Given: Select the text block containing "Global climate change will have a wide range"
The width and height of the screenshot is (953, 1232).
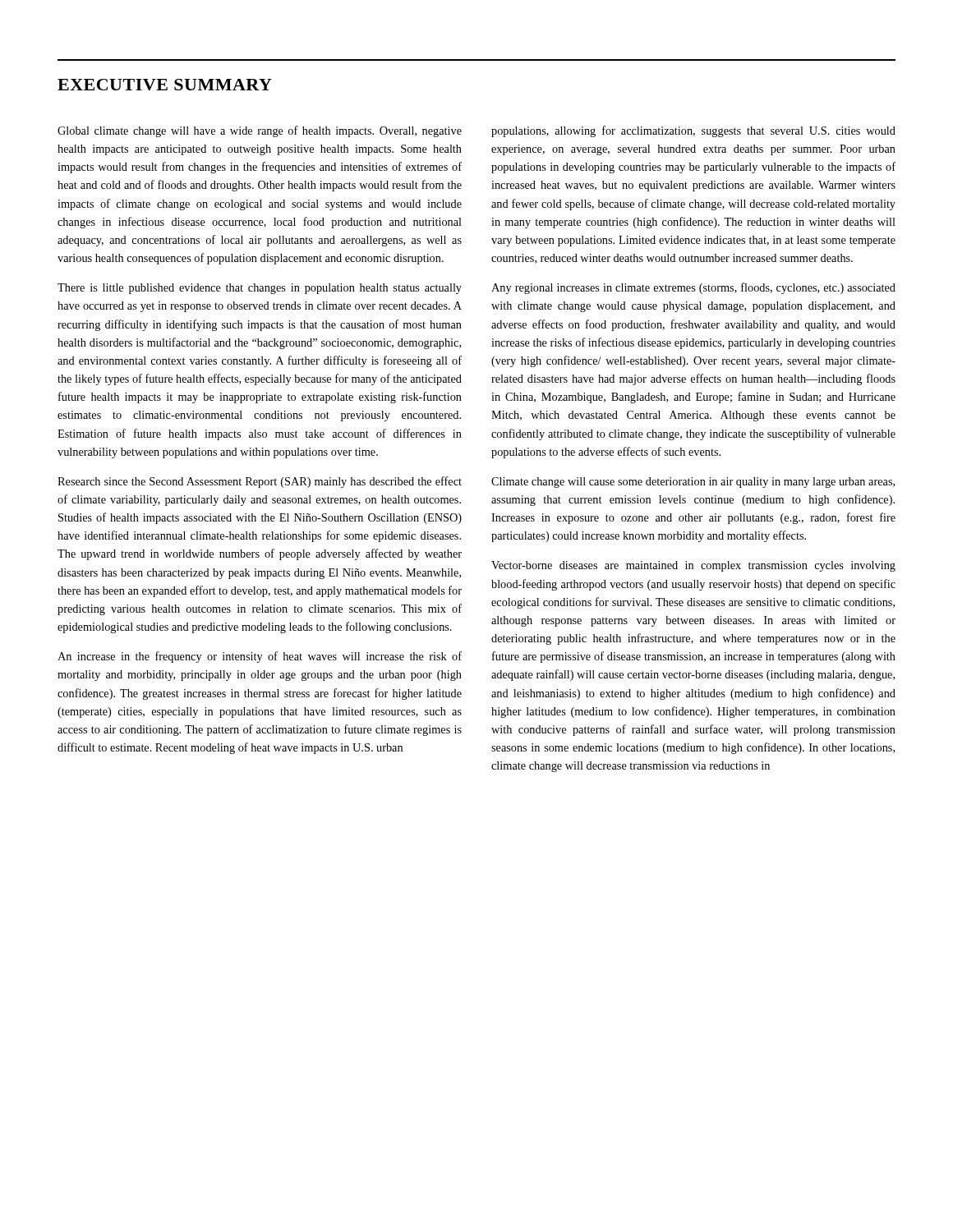Looking at the screenshot, I should 260,194.
